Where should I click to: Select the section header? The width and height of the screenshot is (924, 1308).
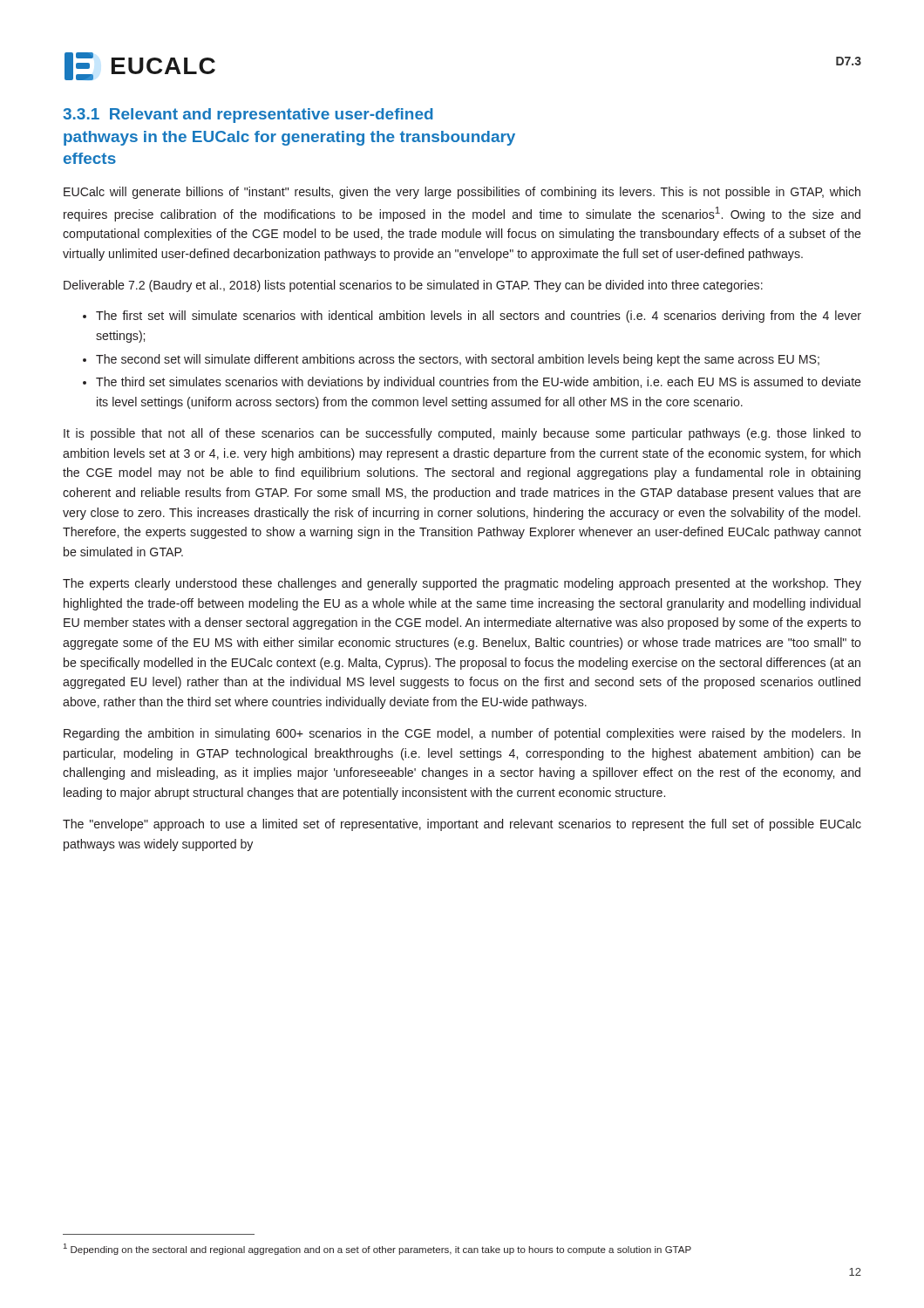pos(289,136)
